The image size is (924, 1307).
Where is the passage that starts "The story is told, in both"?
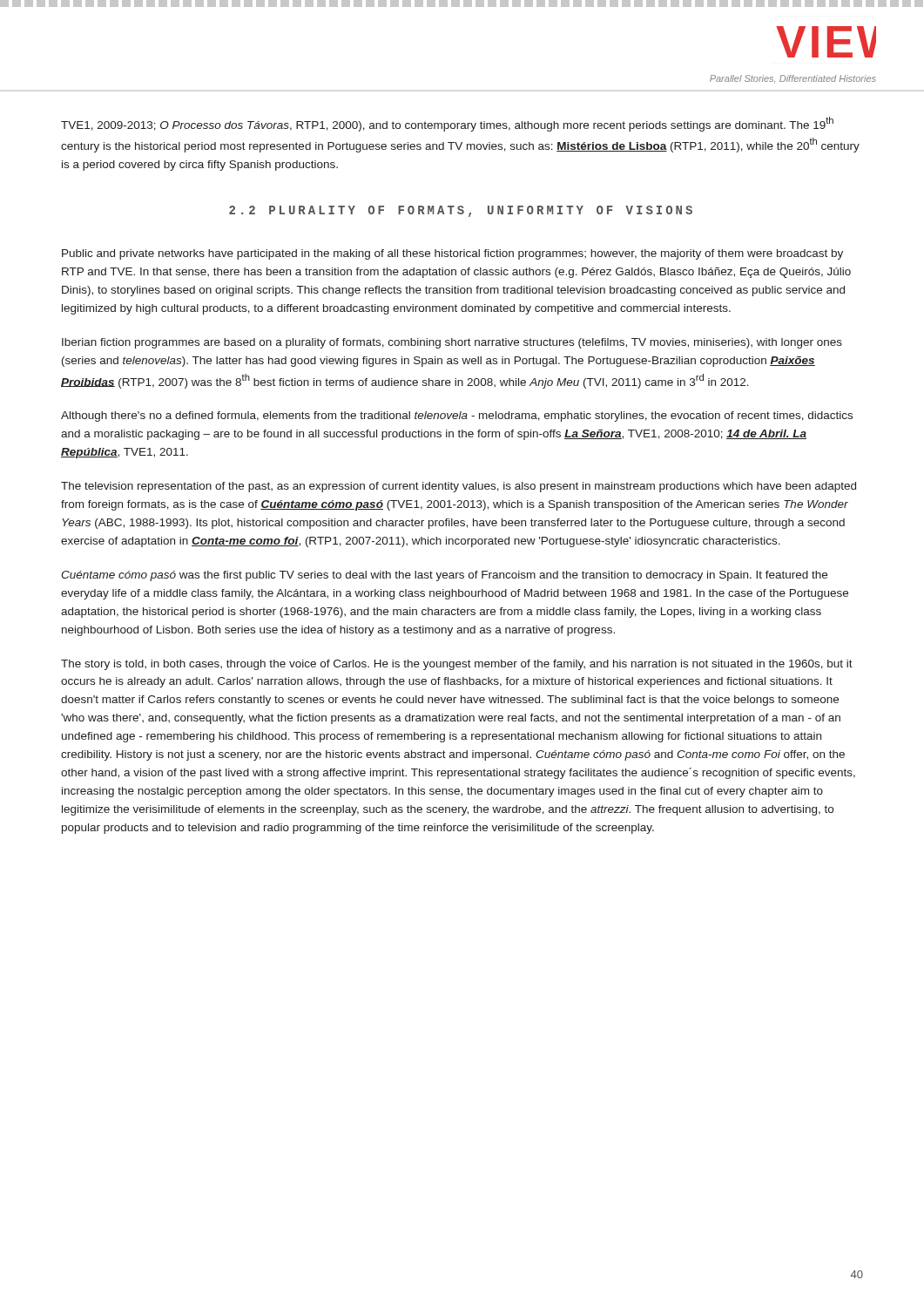(x=458, y=745)
